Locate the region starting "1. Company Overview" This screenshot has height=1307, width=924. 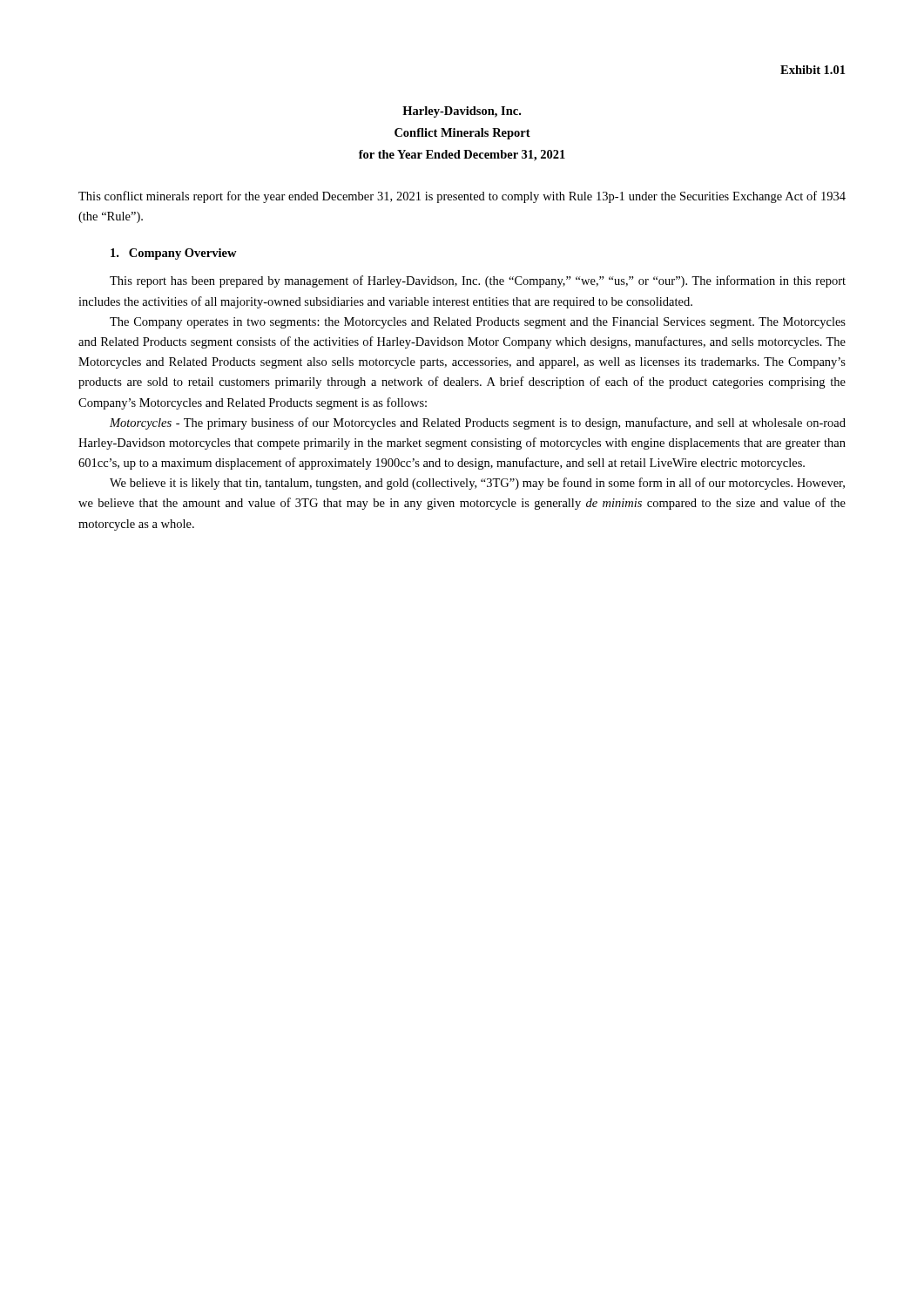[x=173, y=253]
